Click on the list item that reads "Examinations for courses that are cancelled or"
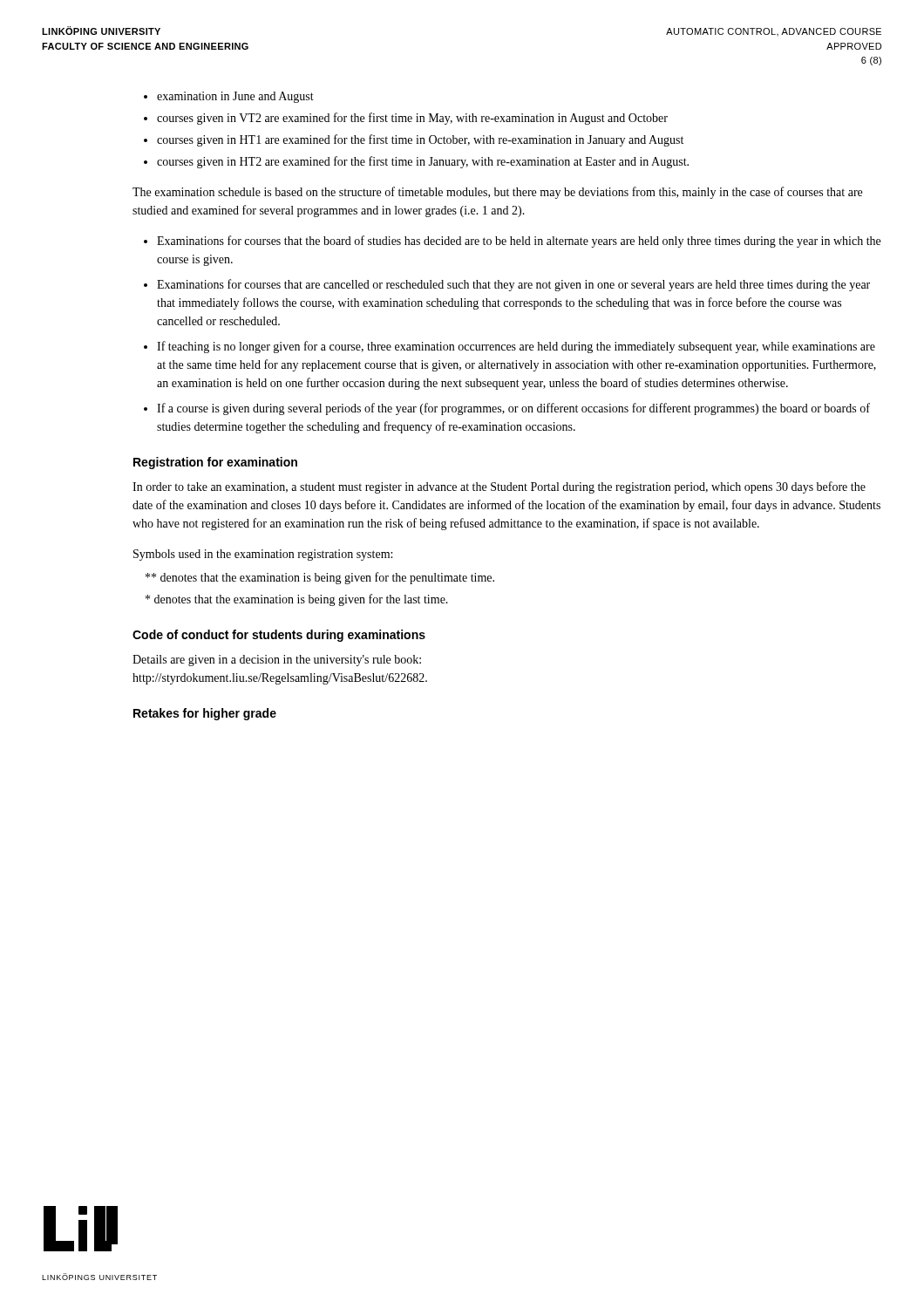 point(514,303)
